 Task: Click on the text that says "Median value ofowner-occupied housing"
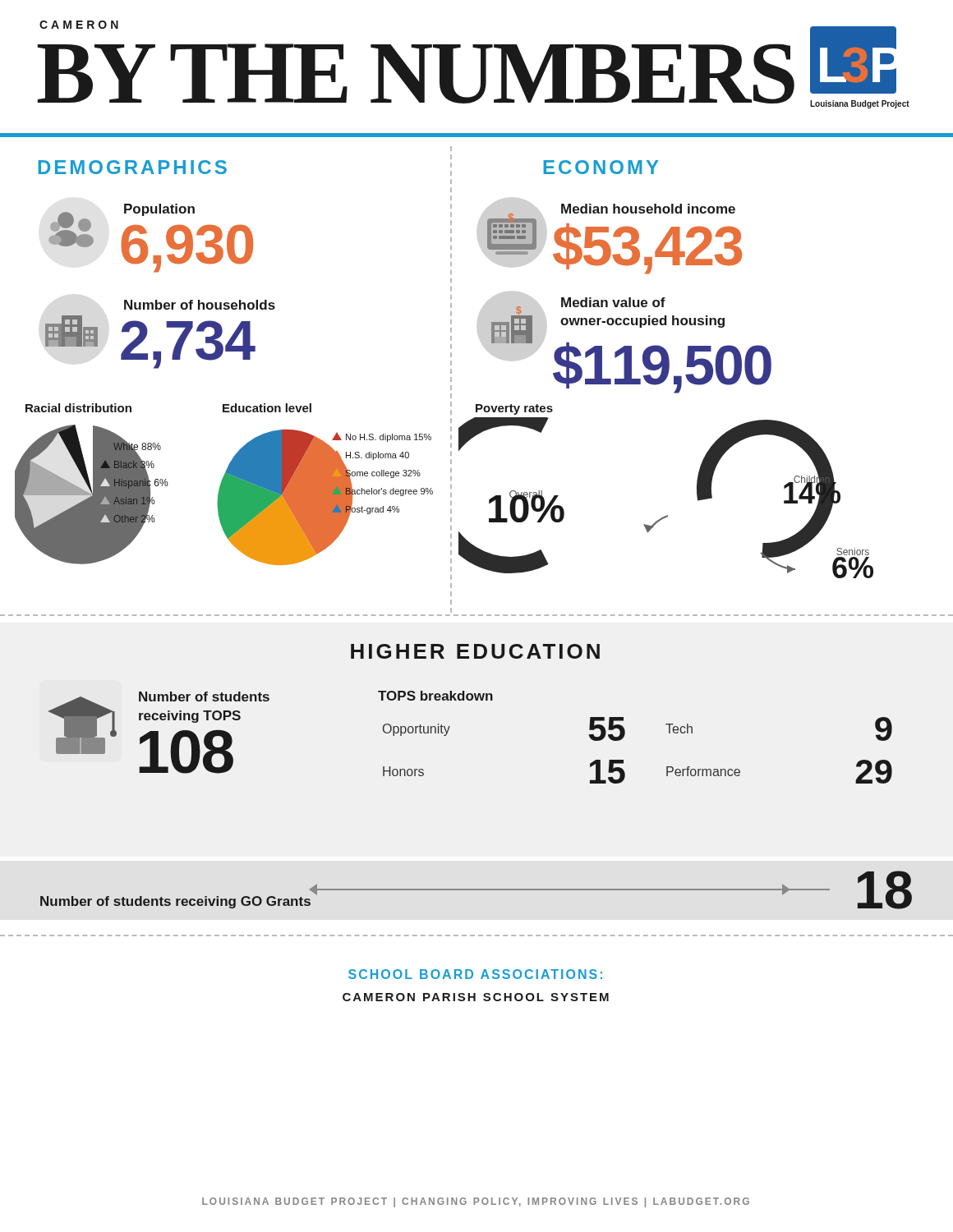click(x=643, y=312)
